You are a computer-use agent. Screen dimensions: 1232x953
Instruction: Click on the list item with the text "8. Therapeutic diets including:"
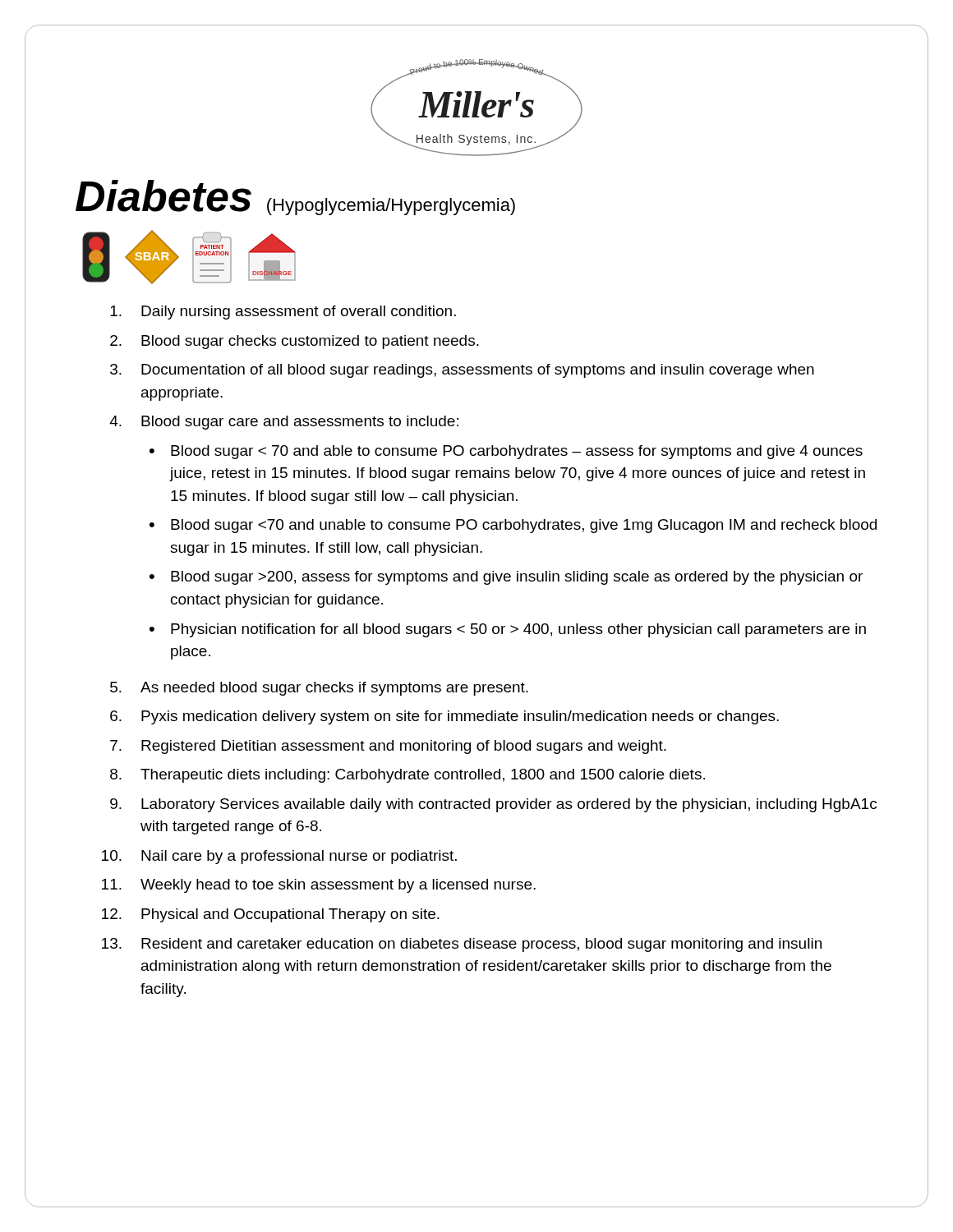click(x=476, y=775)
